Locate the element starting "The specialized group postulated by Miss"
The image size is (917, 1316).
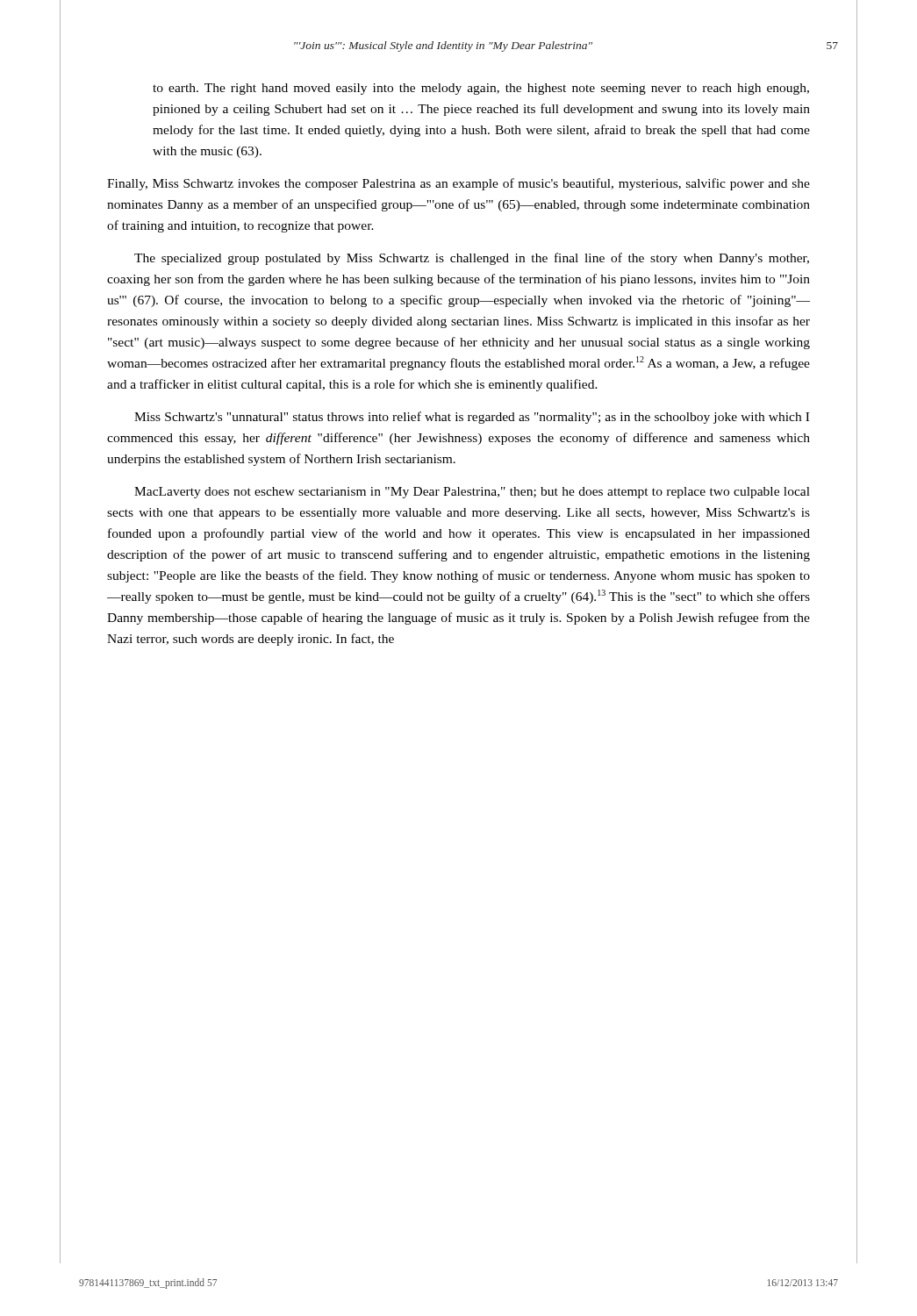point(458,321)
